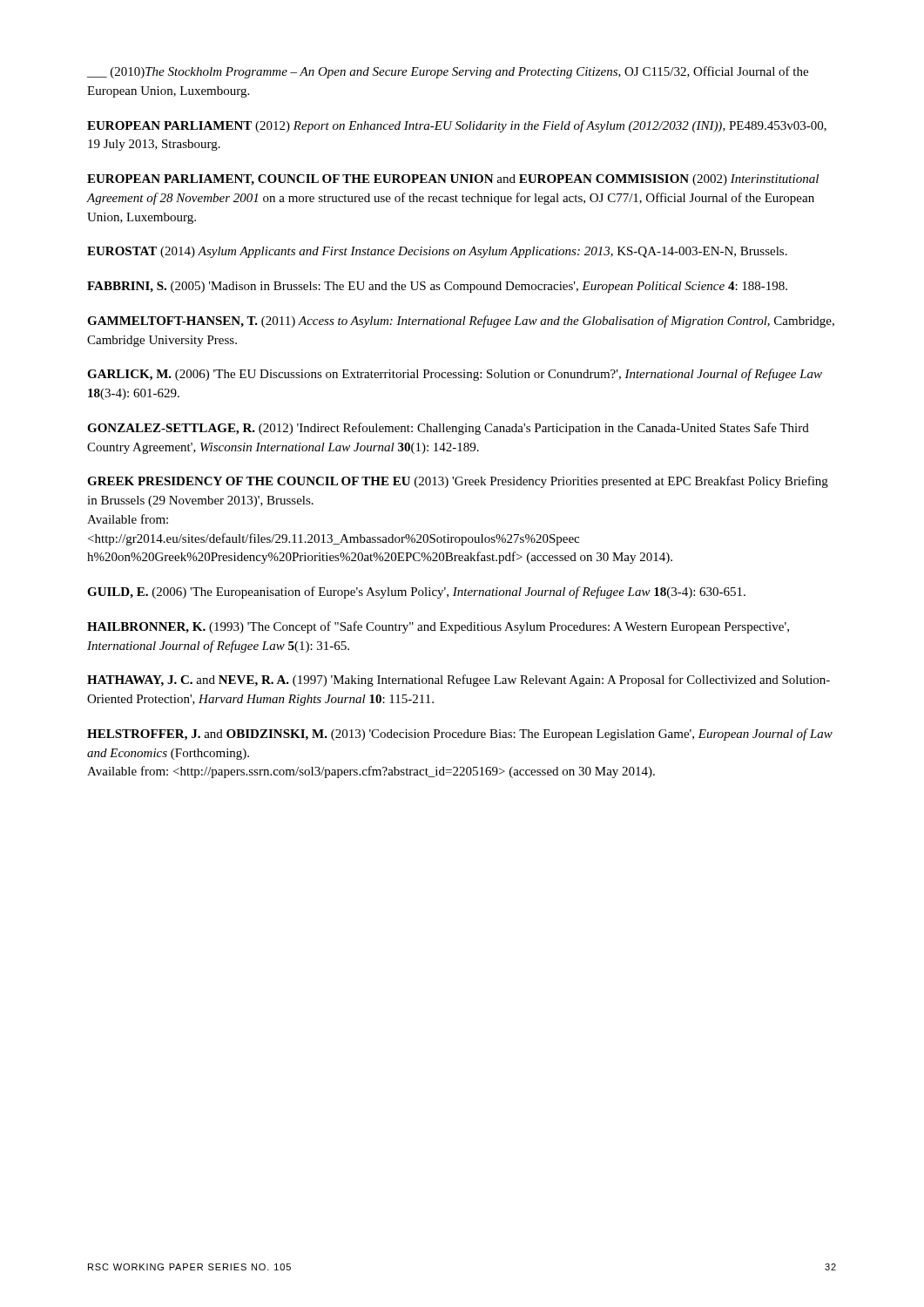Find the list item with the text "GARLICK, M. (2006) 'The EU Discussions on"

tap(455, 383)
